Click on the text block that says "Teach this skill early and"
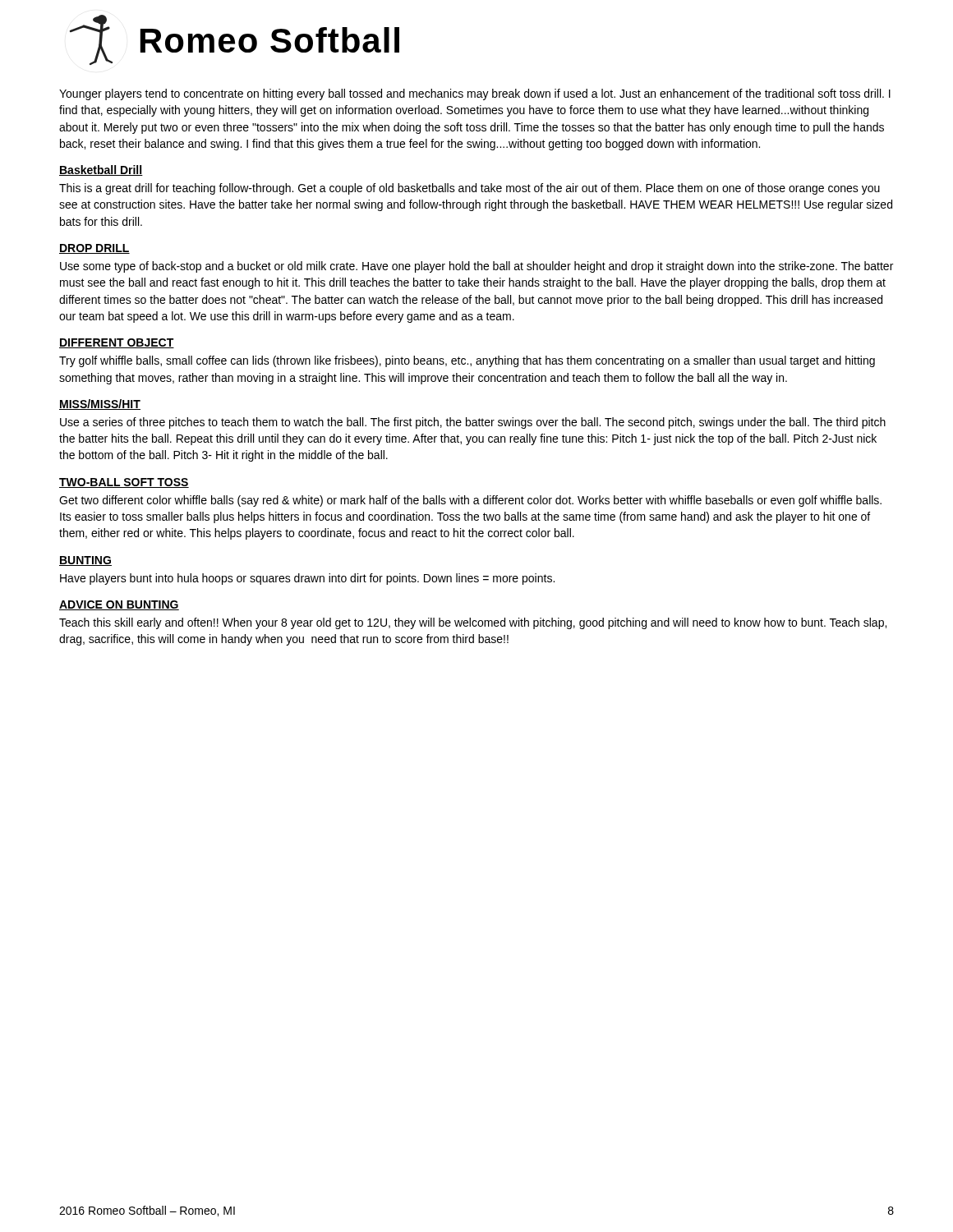 point(473,631)
